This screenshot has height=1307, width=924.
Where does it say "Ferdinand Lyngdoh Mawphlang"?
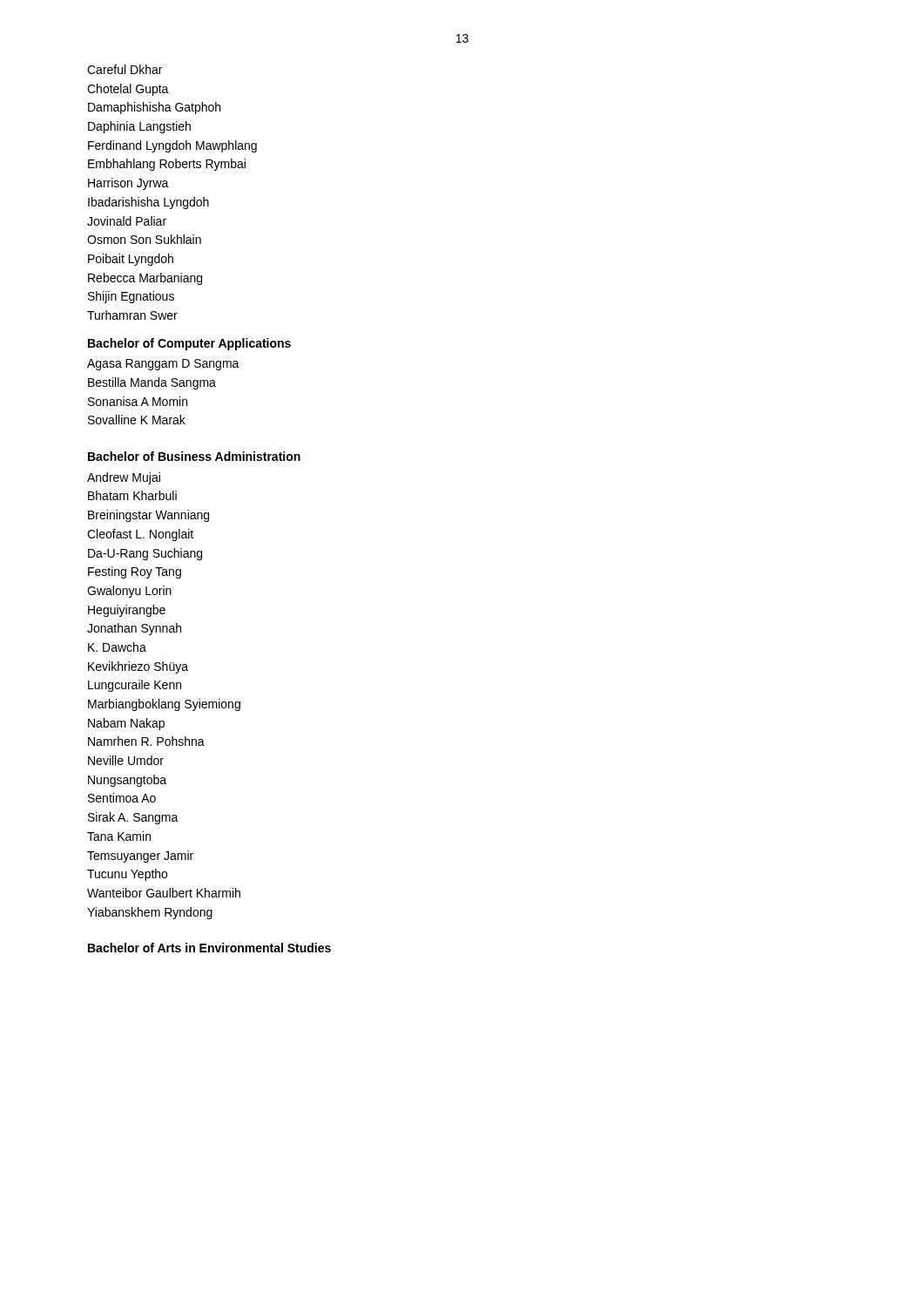[x=172, y=145]
